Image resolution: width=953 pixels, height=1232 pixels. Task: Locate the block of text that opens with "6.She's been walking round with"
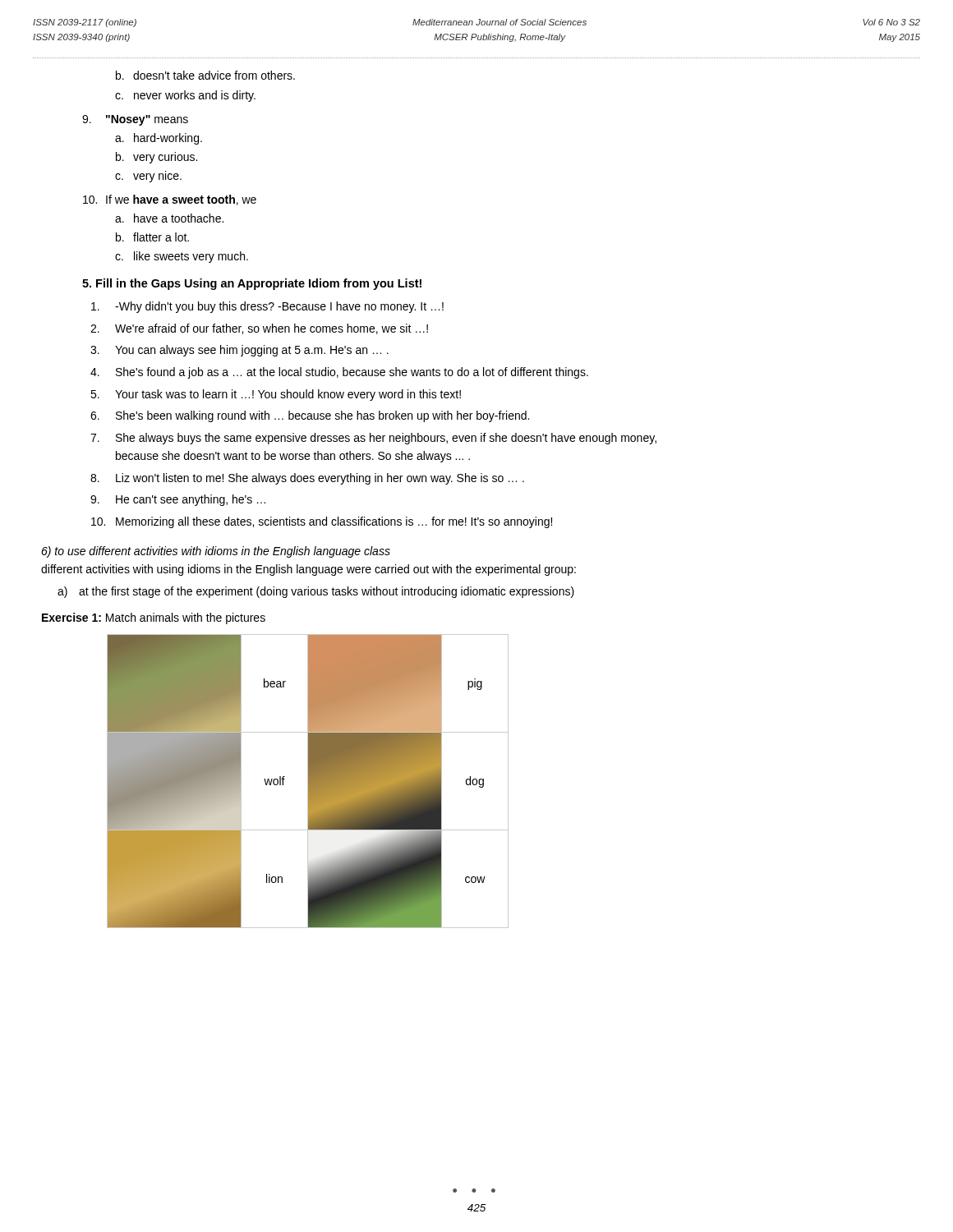[x=310, y=417]
